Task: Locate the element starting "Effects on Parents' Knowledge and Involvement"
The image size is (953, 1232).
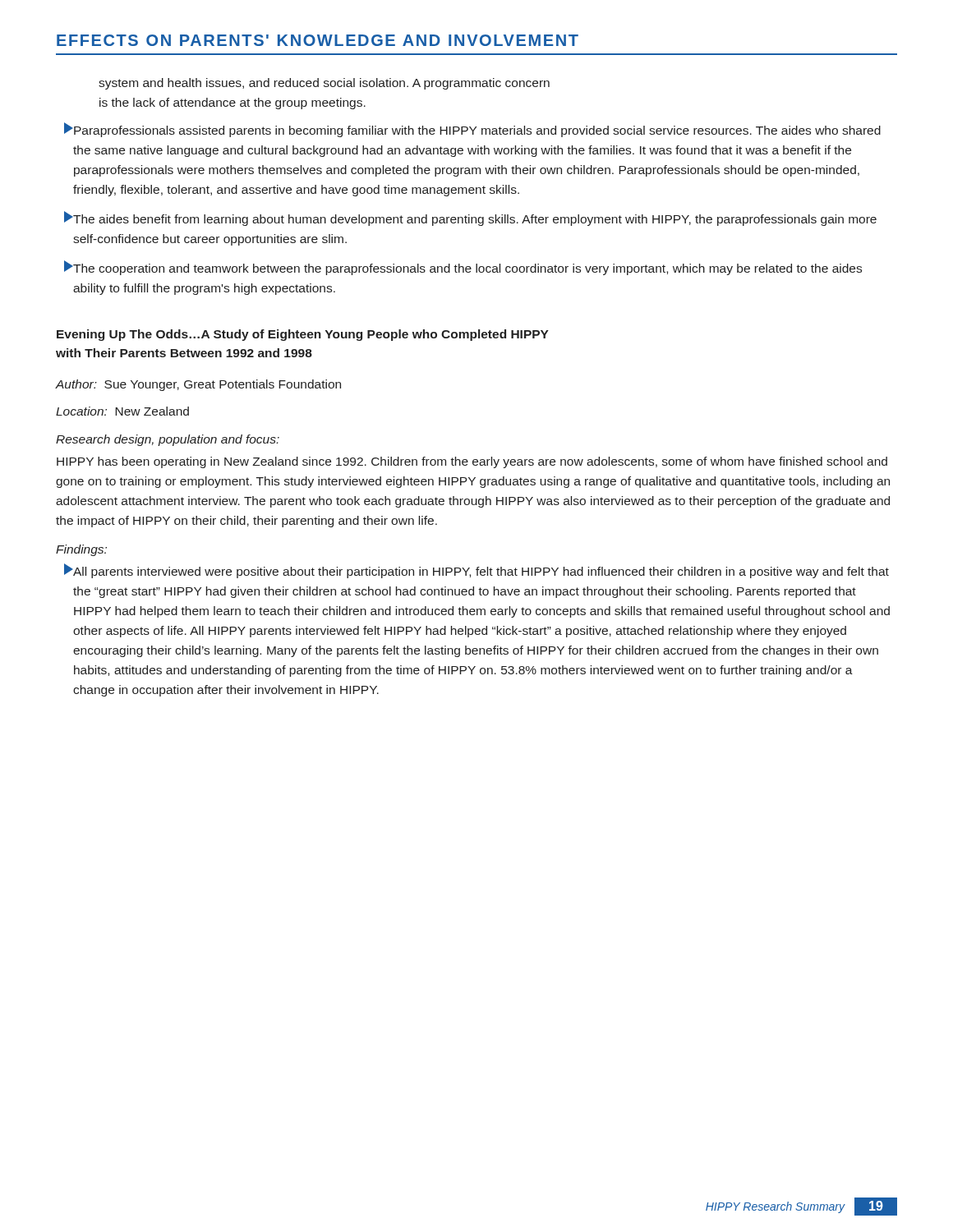Action: [476, 43]
